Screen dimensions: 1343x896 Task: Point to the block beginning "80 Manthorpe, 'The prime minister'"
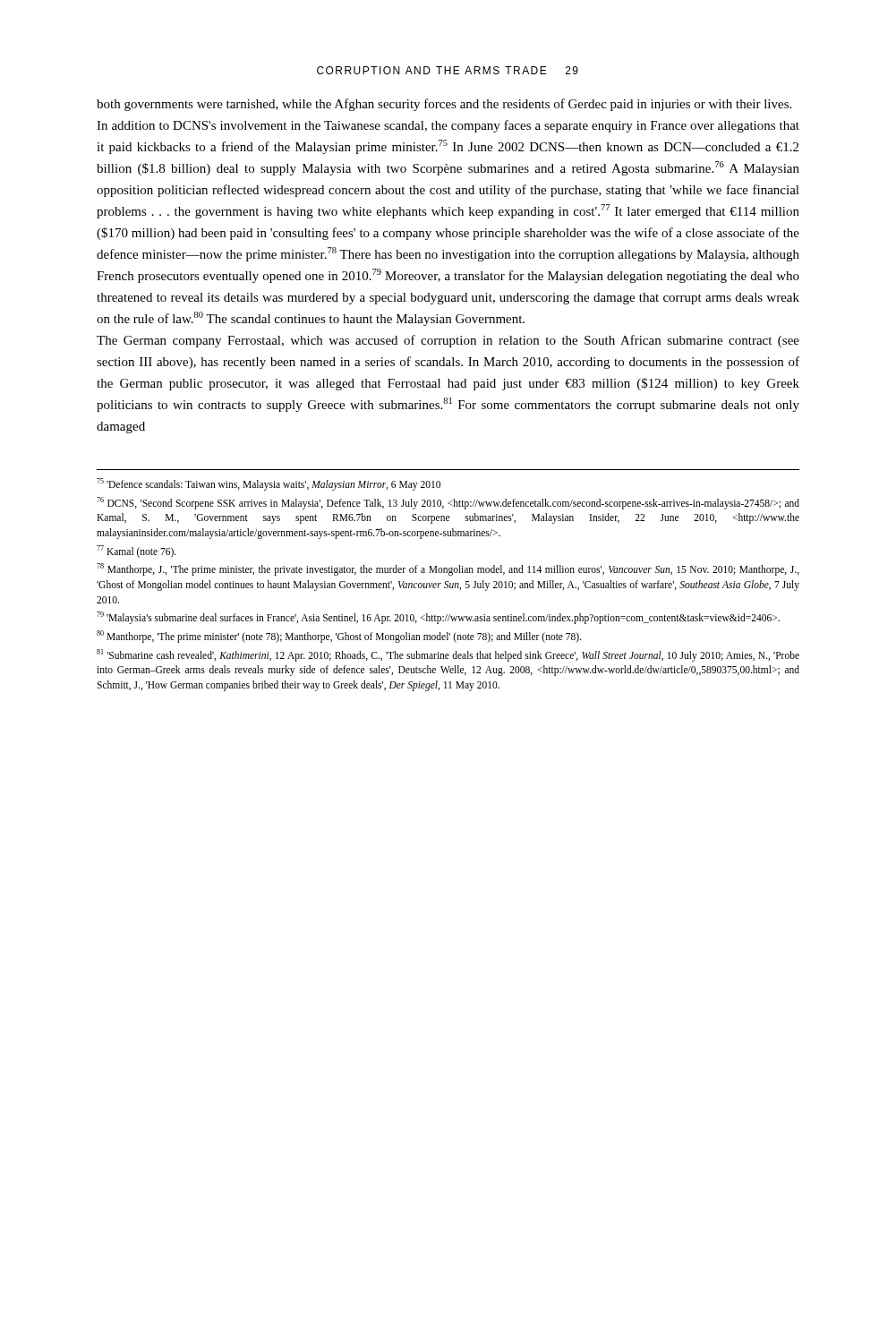coord(339,636)
